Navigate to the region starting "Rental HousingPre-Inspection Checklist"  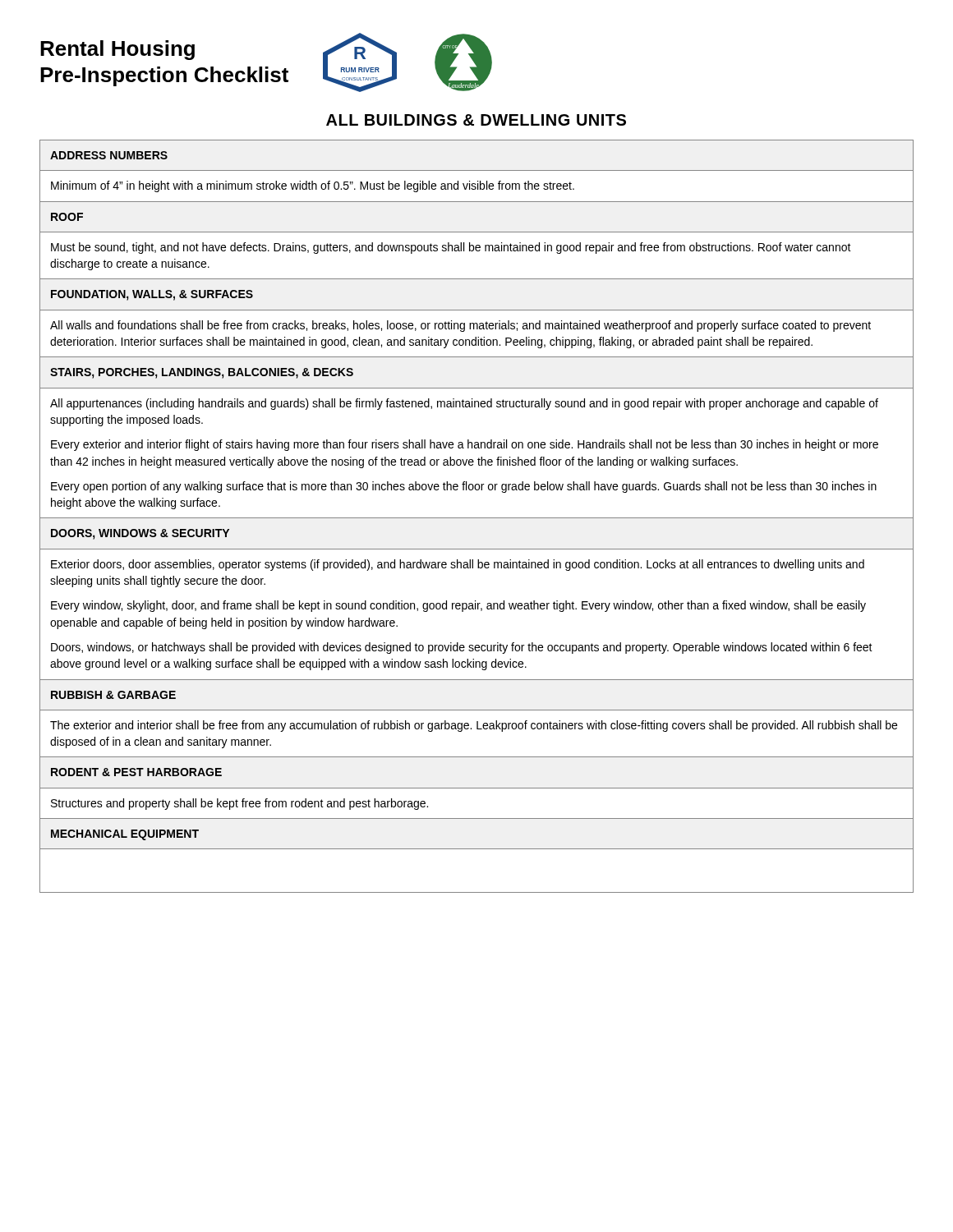tap(164, 62)
